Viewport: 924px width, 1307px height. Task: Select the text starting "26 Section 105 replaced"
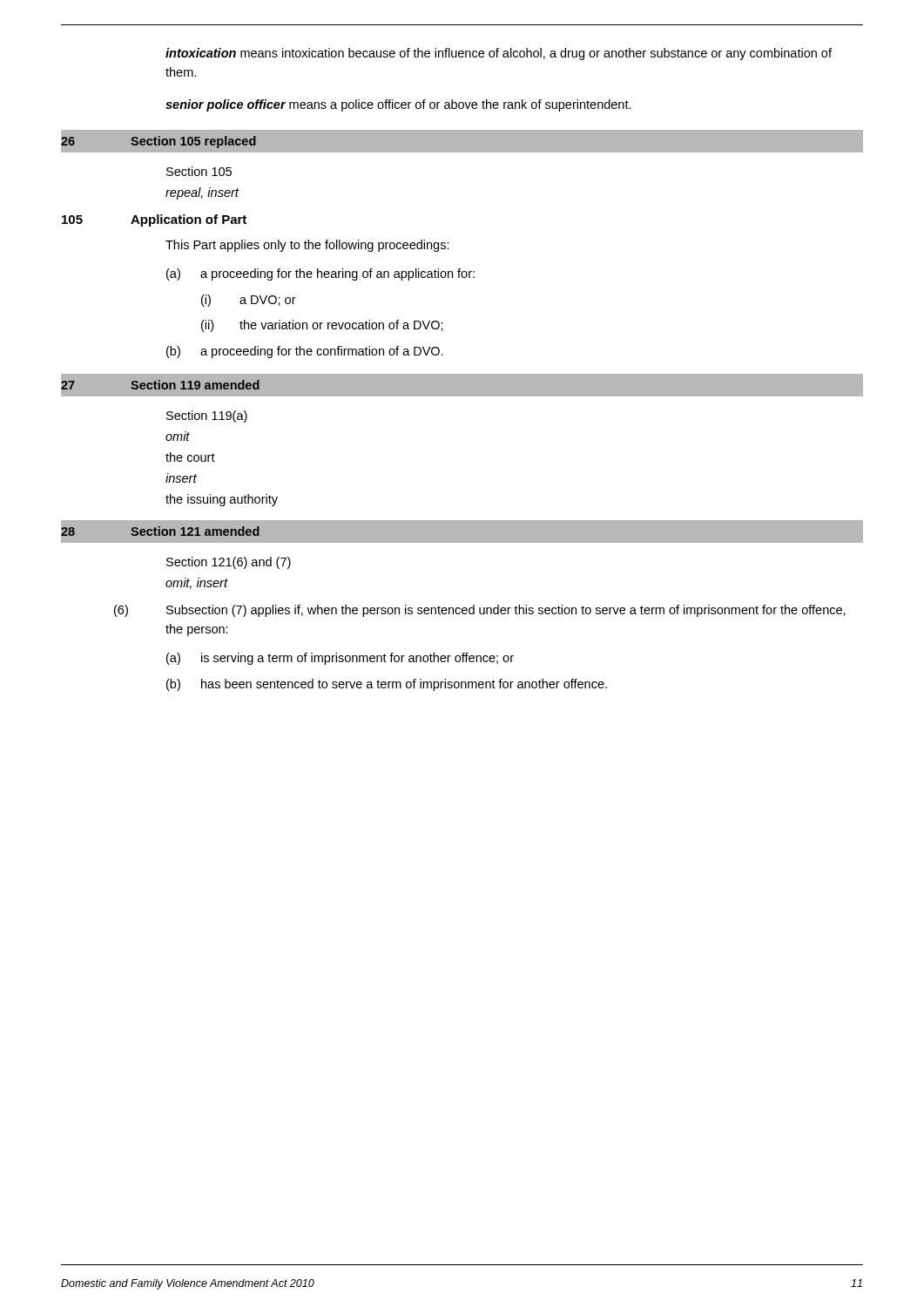pyautogui.click(x=159, y=141)
